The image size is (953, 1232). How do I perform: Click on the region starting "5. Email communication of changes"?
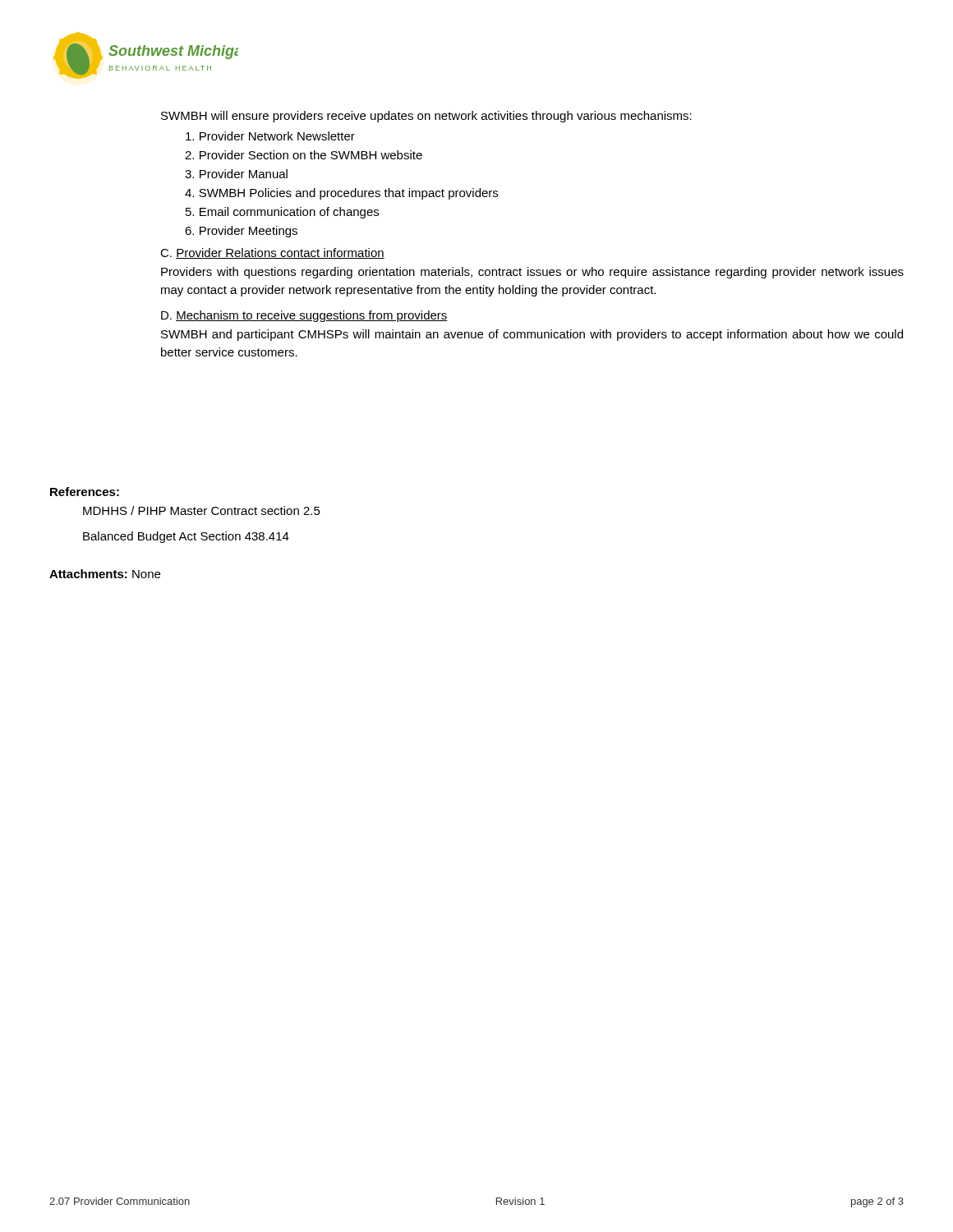(x=282, y=213)
